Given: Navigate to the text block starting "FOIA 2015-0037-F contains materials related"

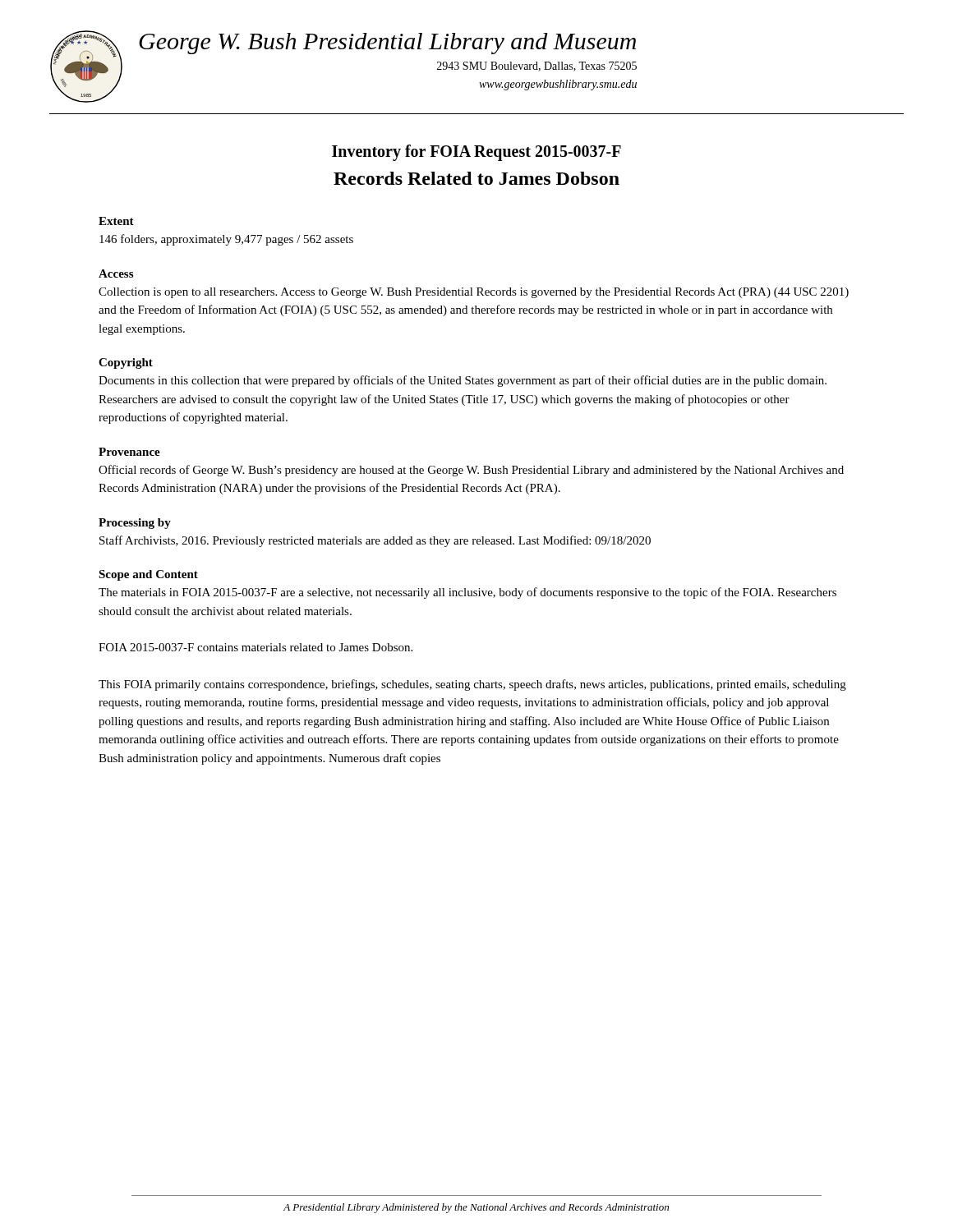Looking at the screenshot, I should [x=256, y=647].
